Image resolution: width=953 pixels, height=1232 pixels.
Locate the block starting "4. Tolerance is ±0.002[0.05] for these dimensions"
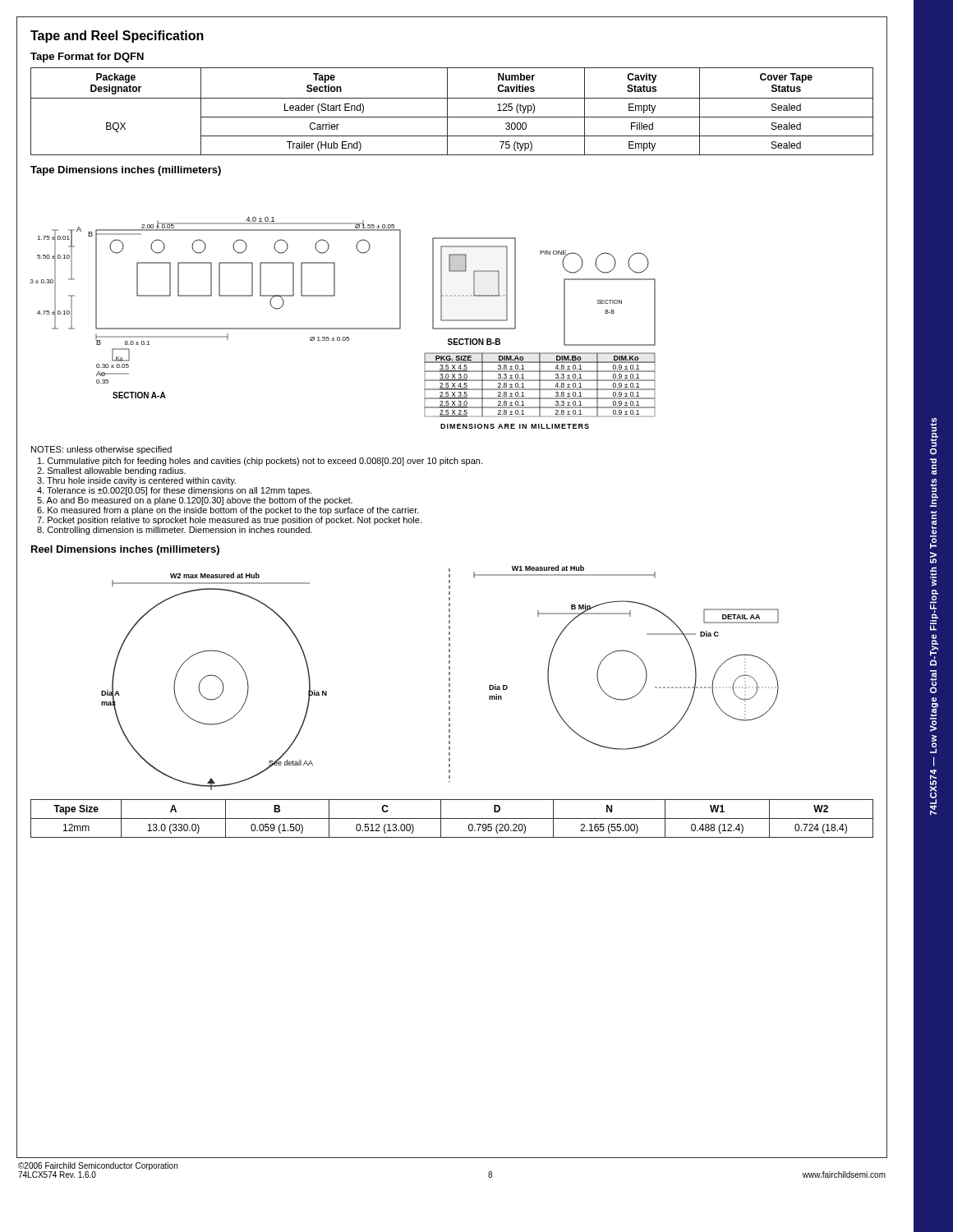175,490
